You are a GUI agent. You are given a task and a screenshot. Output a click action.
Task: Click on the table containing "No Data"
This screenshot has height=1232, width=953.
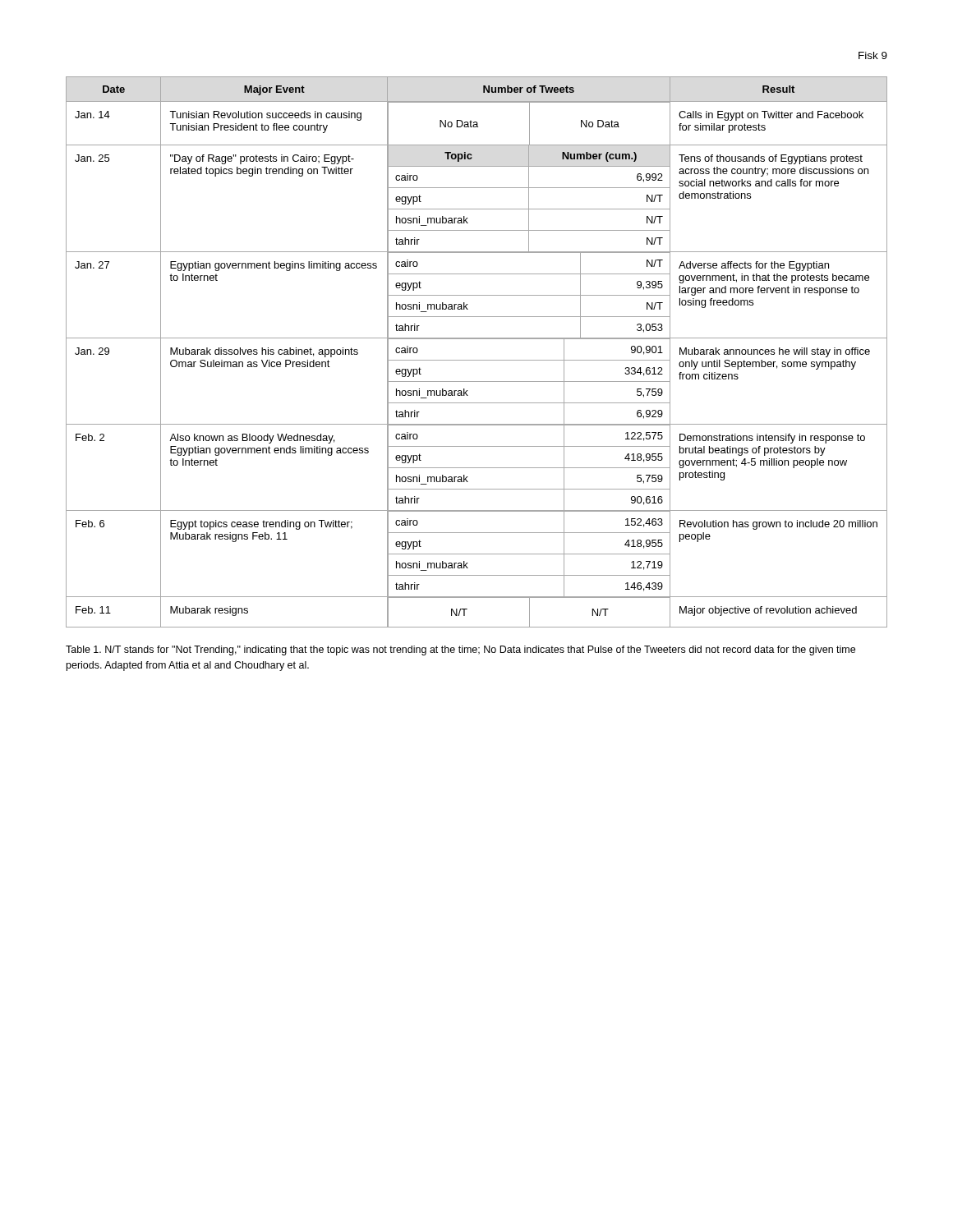[476, 352]
